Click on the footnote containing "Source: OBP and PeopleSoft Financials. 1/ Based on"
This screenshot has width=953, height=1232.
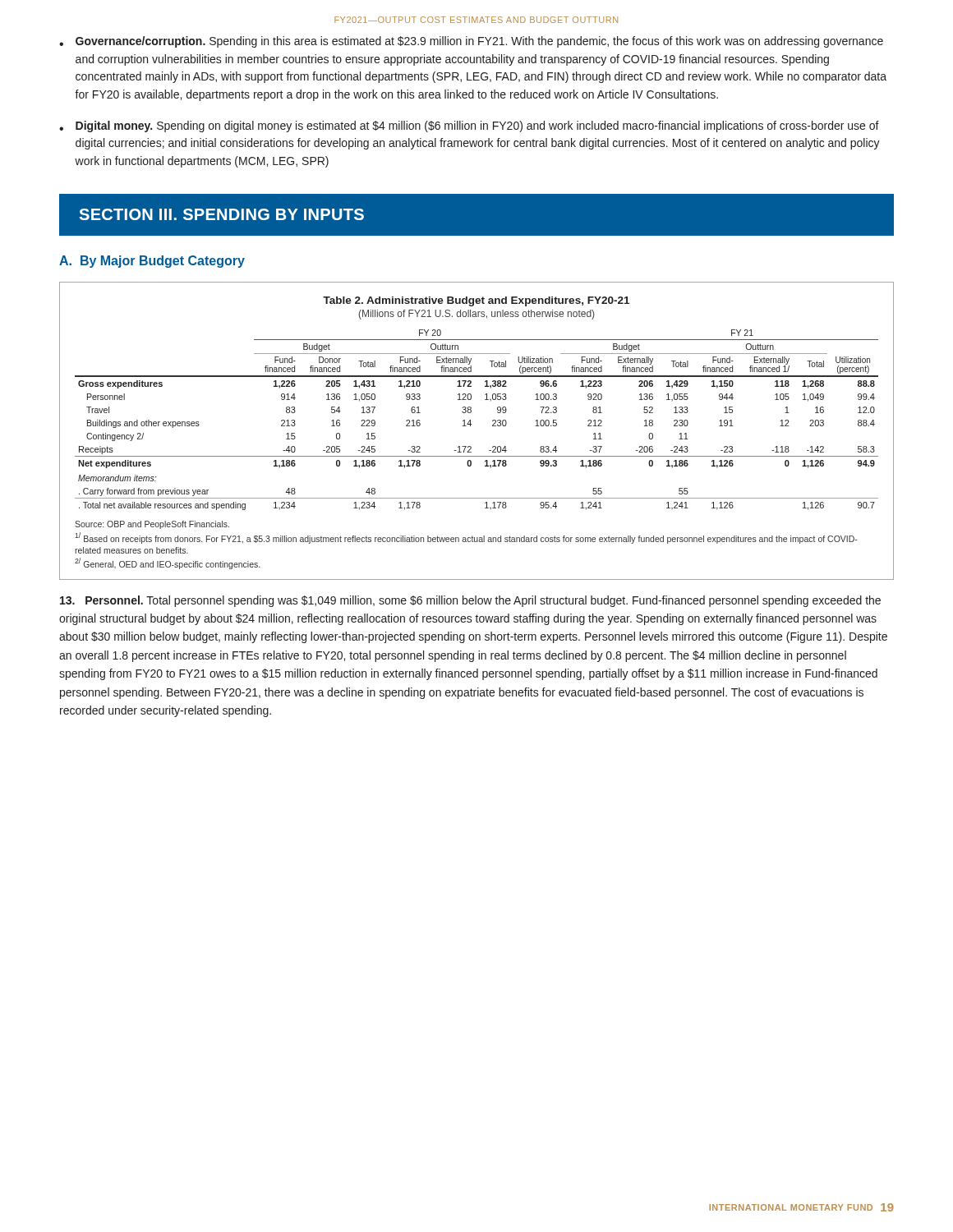pyautogui.click(x=466, y=544)
